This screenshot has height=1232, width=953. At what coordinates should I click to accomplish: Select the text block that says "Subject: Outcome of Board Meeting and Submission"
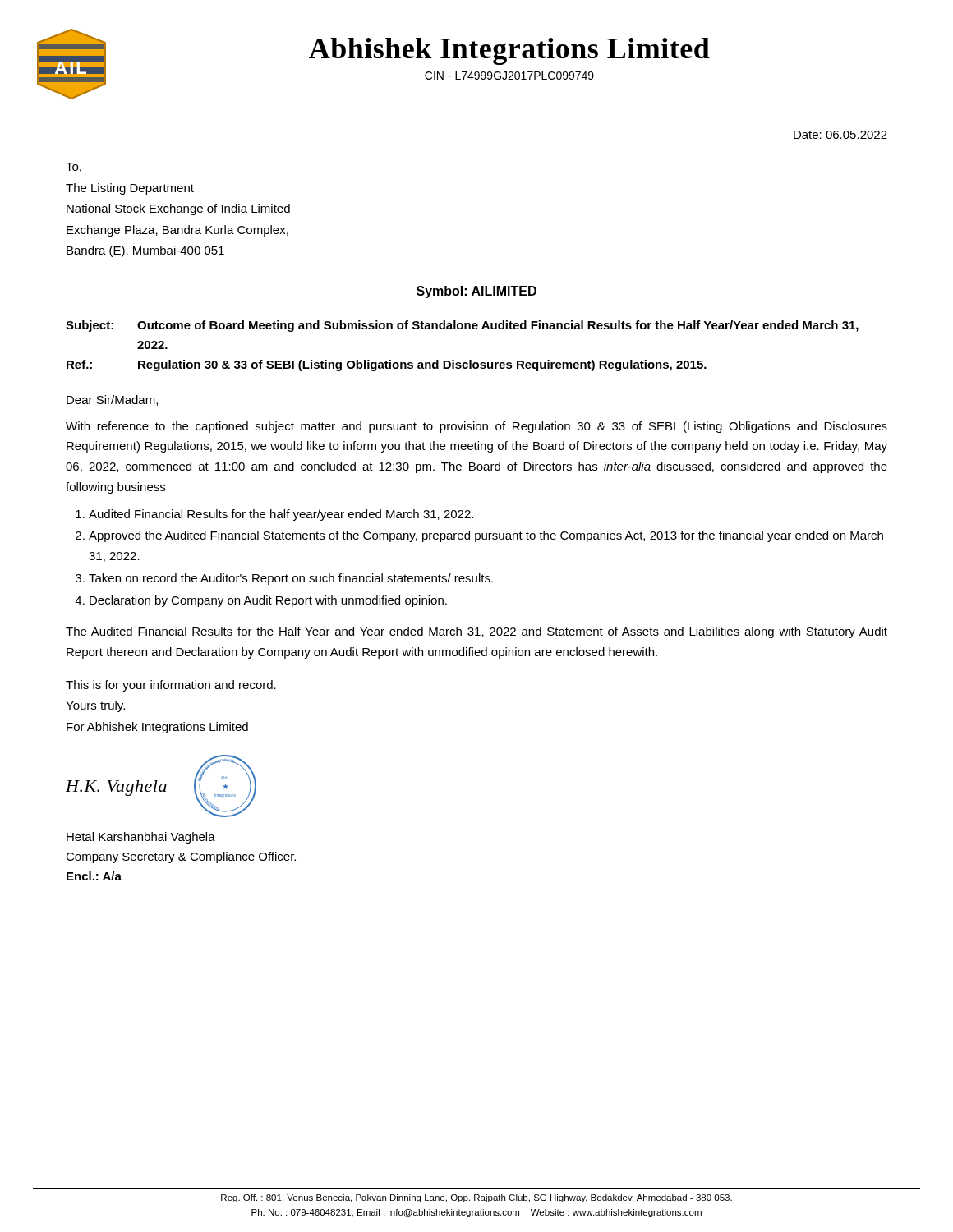pyautogui.click(x=462, y=326)
